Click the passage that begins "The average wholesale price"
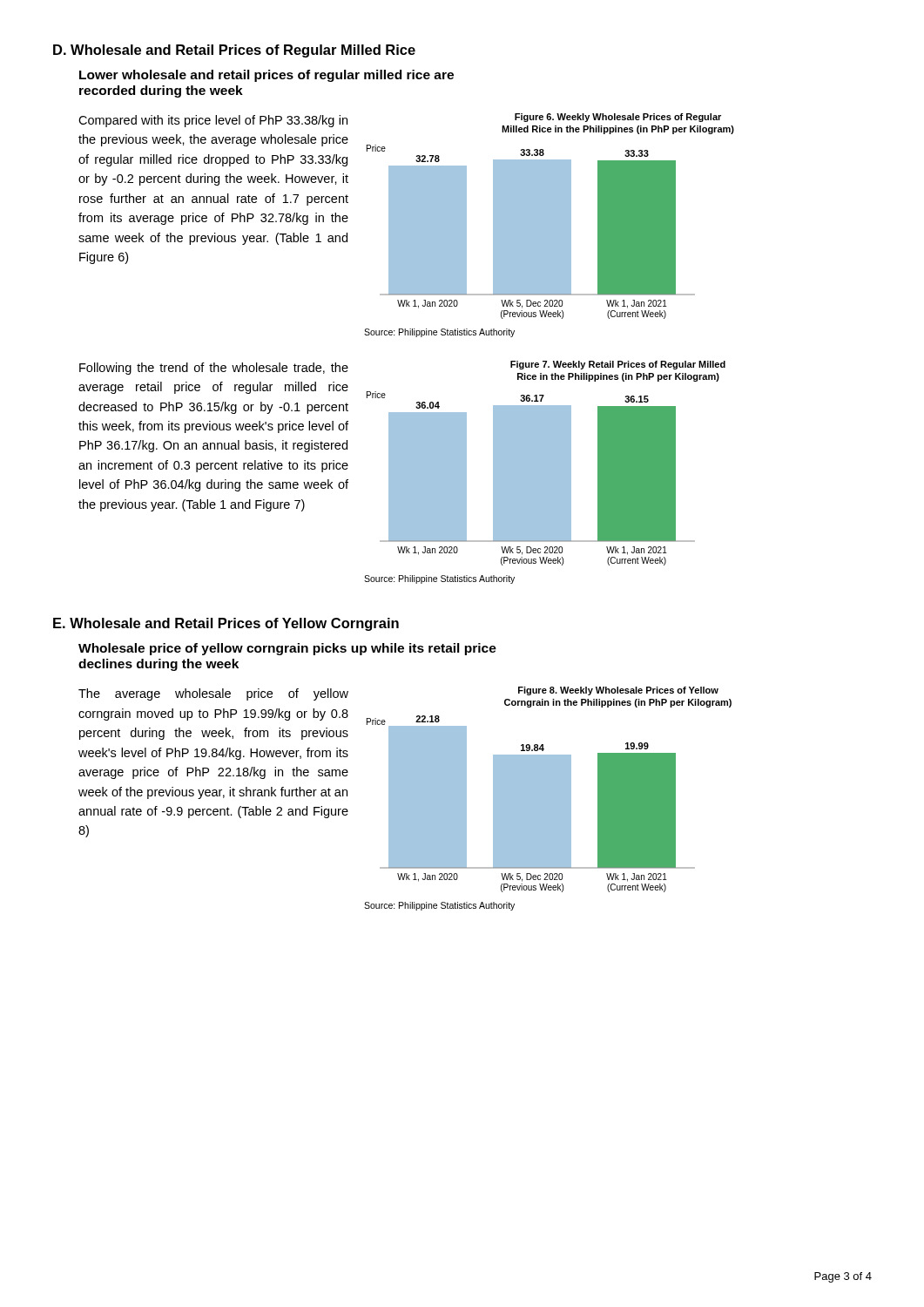This screenshot has height=1307, width=924. [213, 762]
